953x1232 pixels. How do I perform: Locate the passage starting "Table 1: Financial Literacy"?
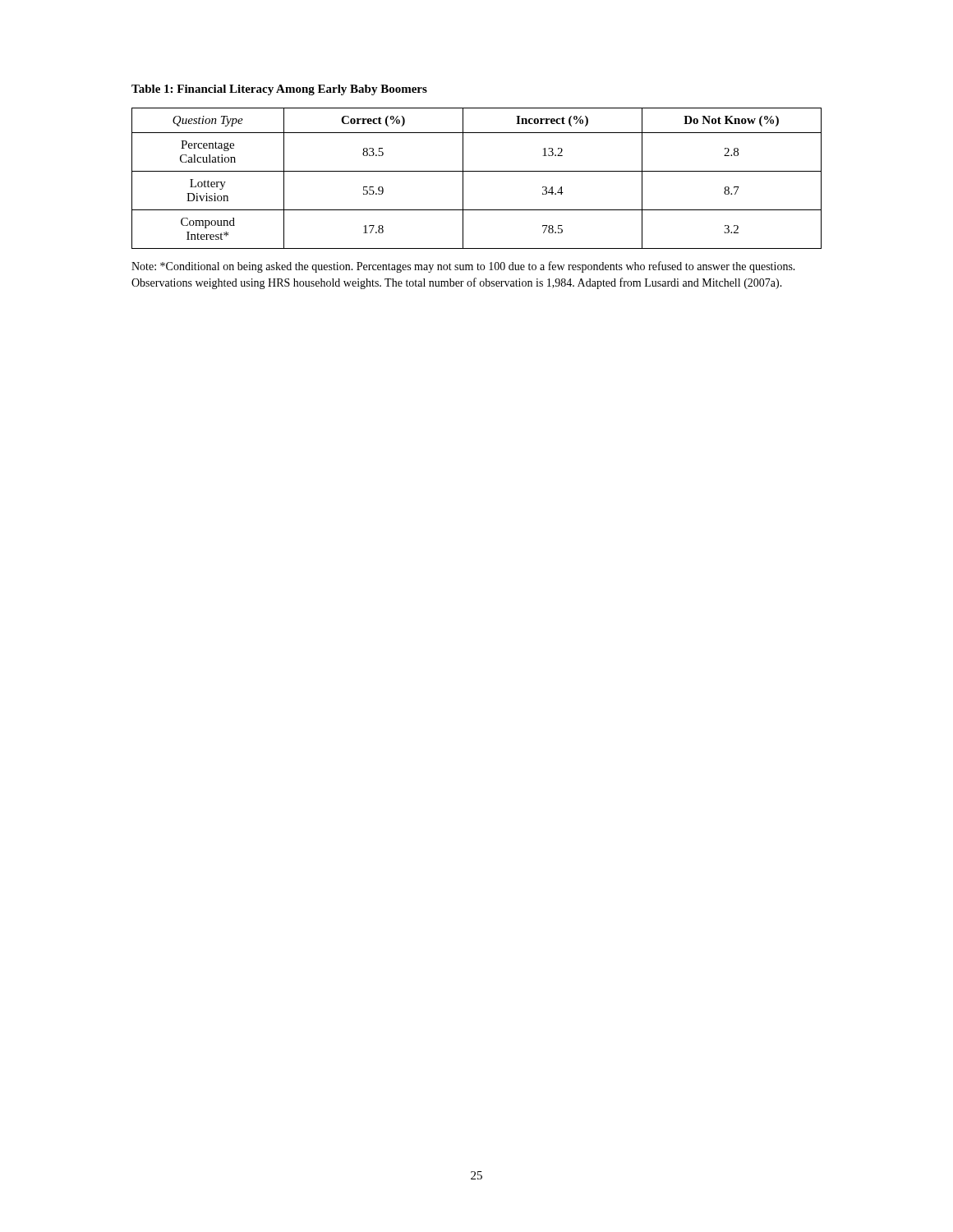[x=279, y=89]
